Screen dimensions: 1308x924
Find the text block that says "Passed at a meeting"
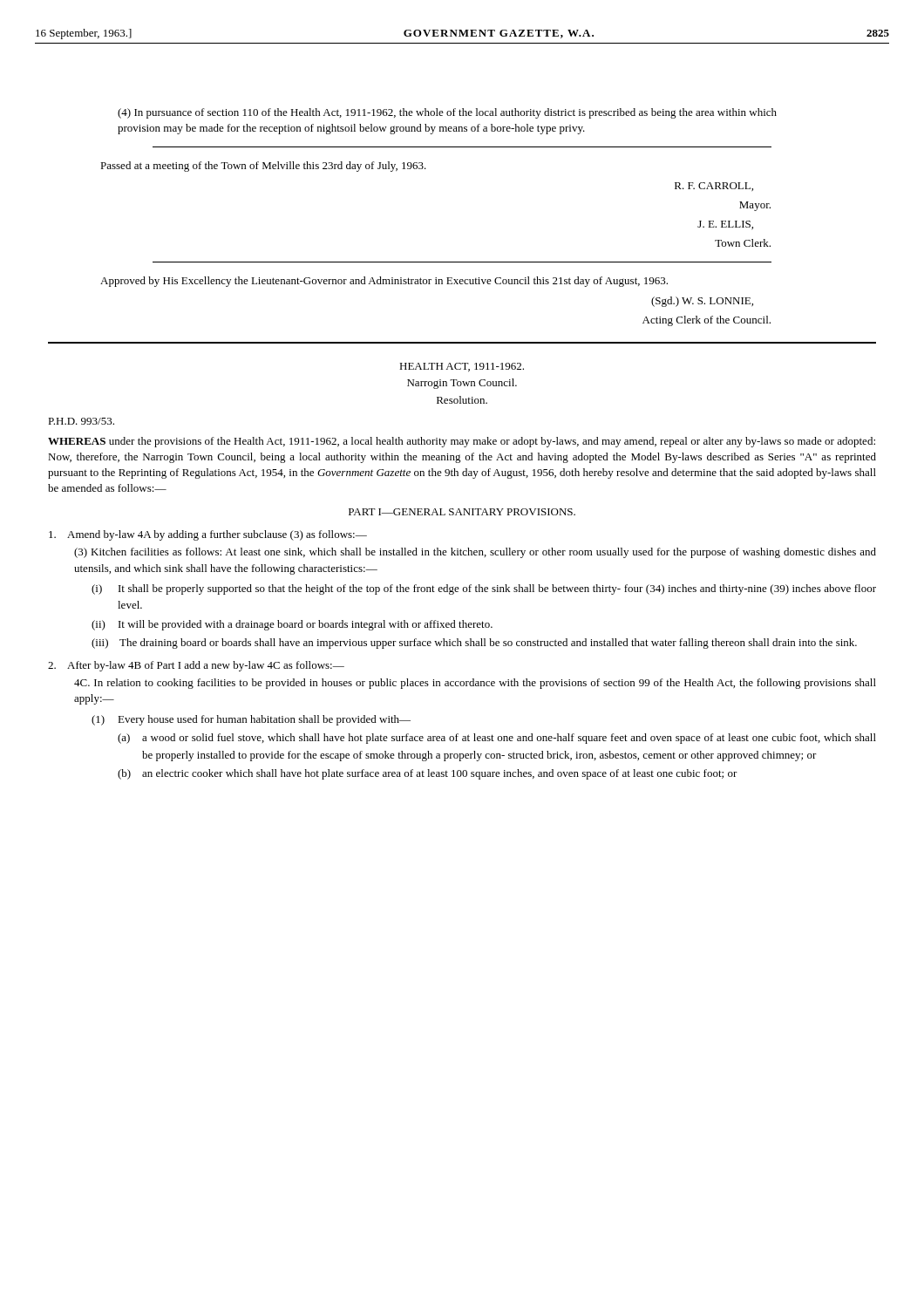(x=263, y=167)
